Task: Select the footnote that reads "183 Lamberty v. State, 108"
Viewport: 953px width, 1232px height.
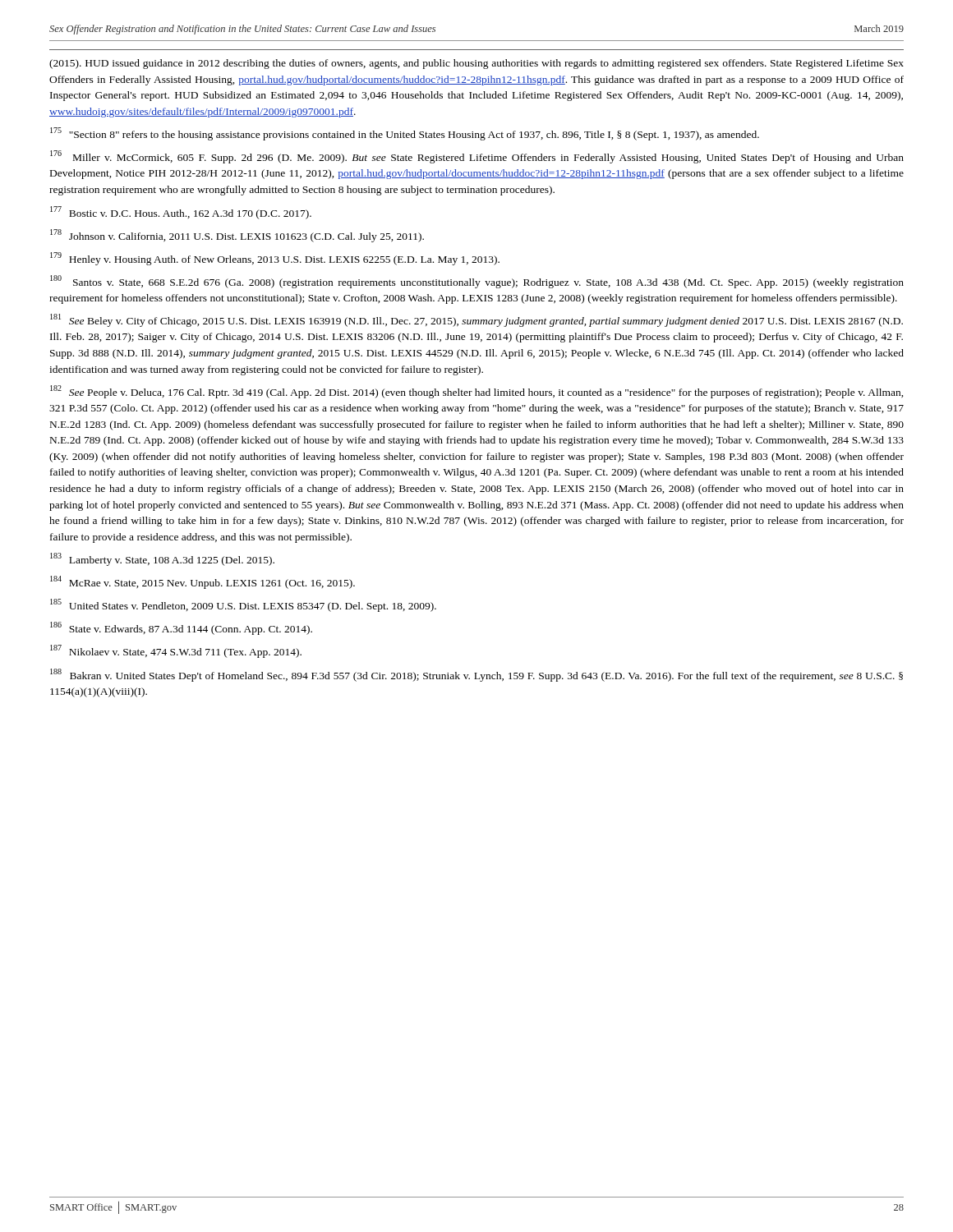Action: point(162,559)
